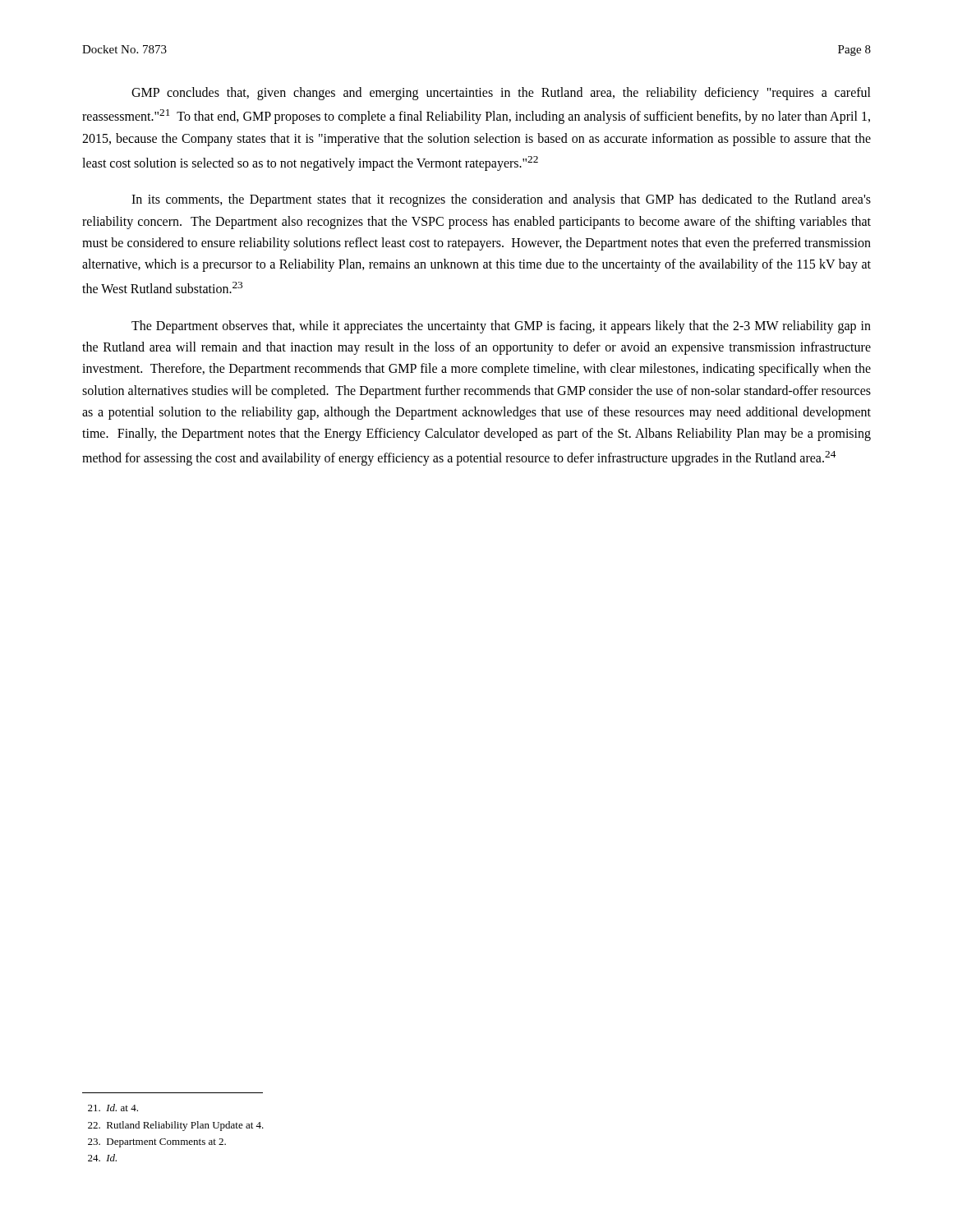The width and height of the screenshot is (953, 1232).
Task: Click on the text block that reads "In its comments, the Department states that it"
Action: (476, 245)
